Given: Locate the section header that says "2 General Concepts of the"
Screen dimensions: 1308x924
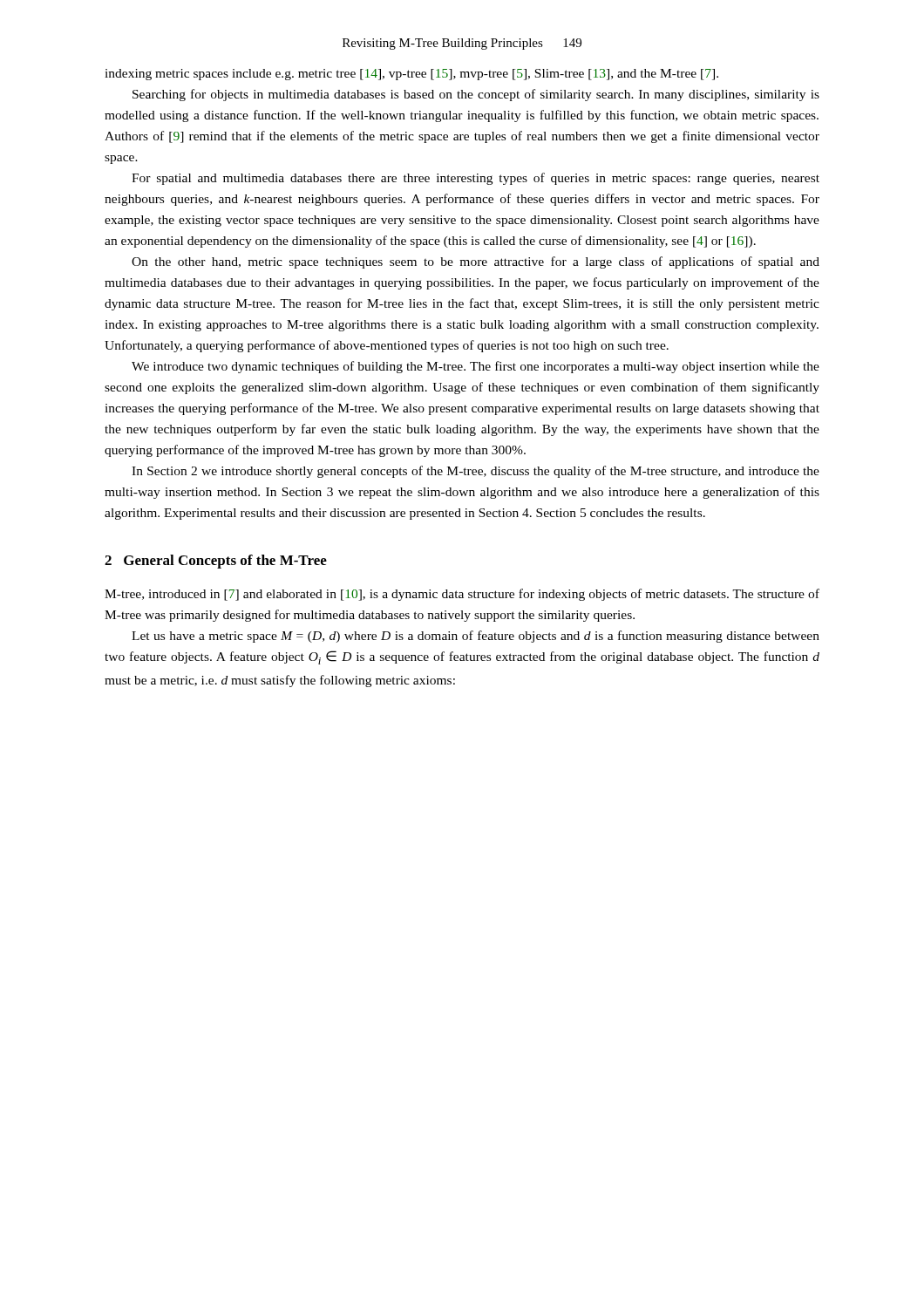Looking at the screenshot, I should 216,562.
